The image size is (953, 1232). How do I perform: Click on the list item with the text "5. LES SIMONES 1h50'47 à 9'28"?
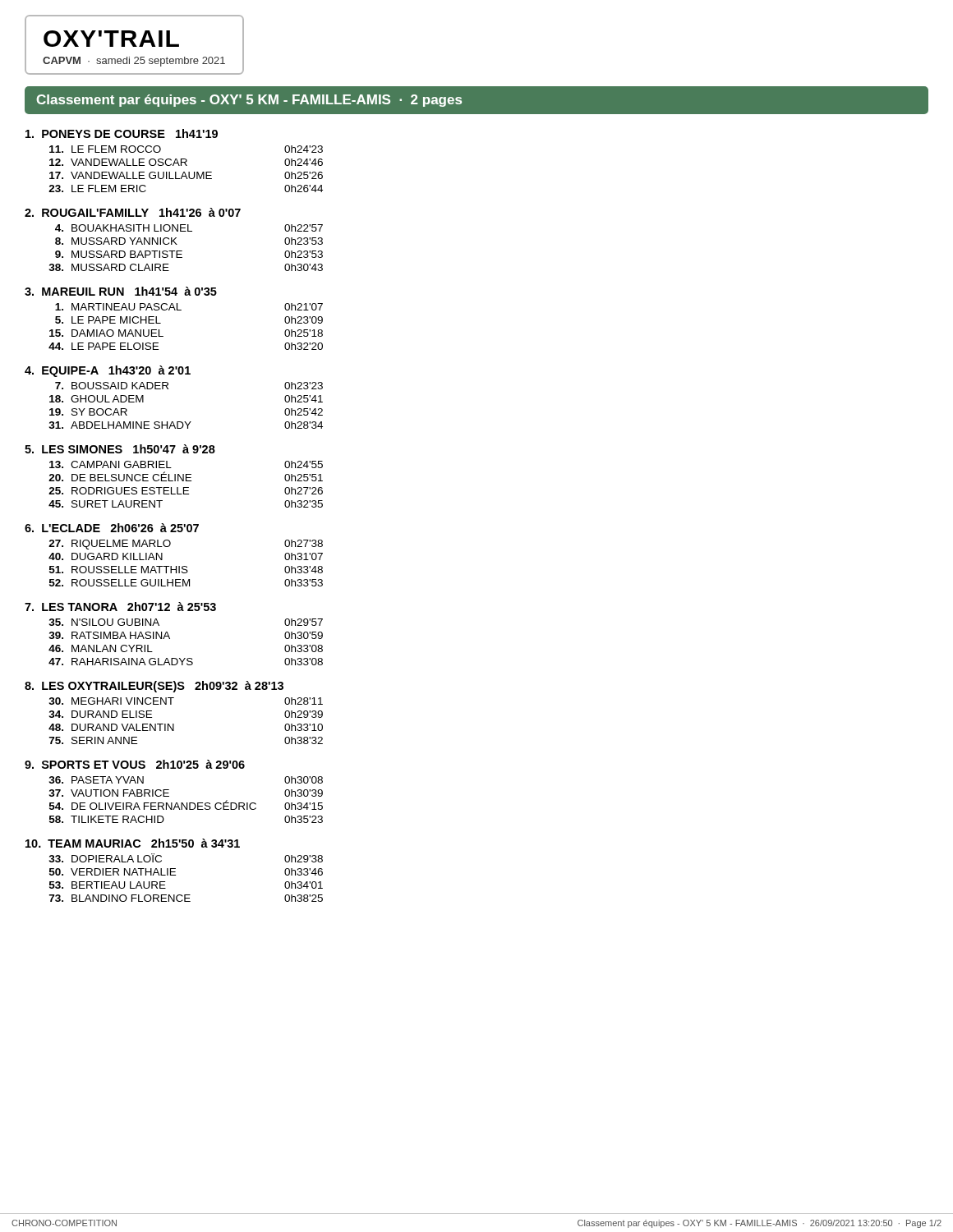click(120, 449)
